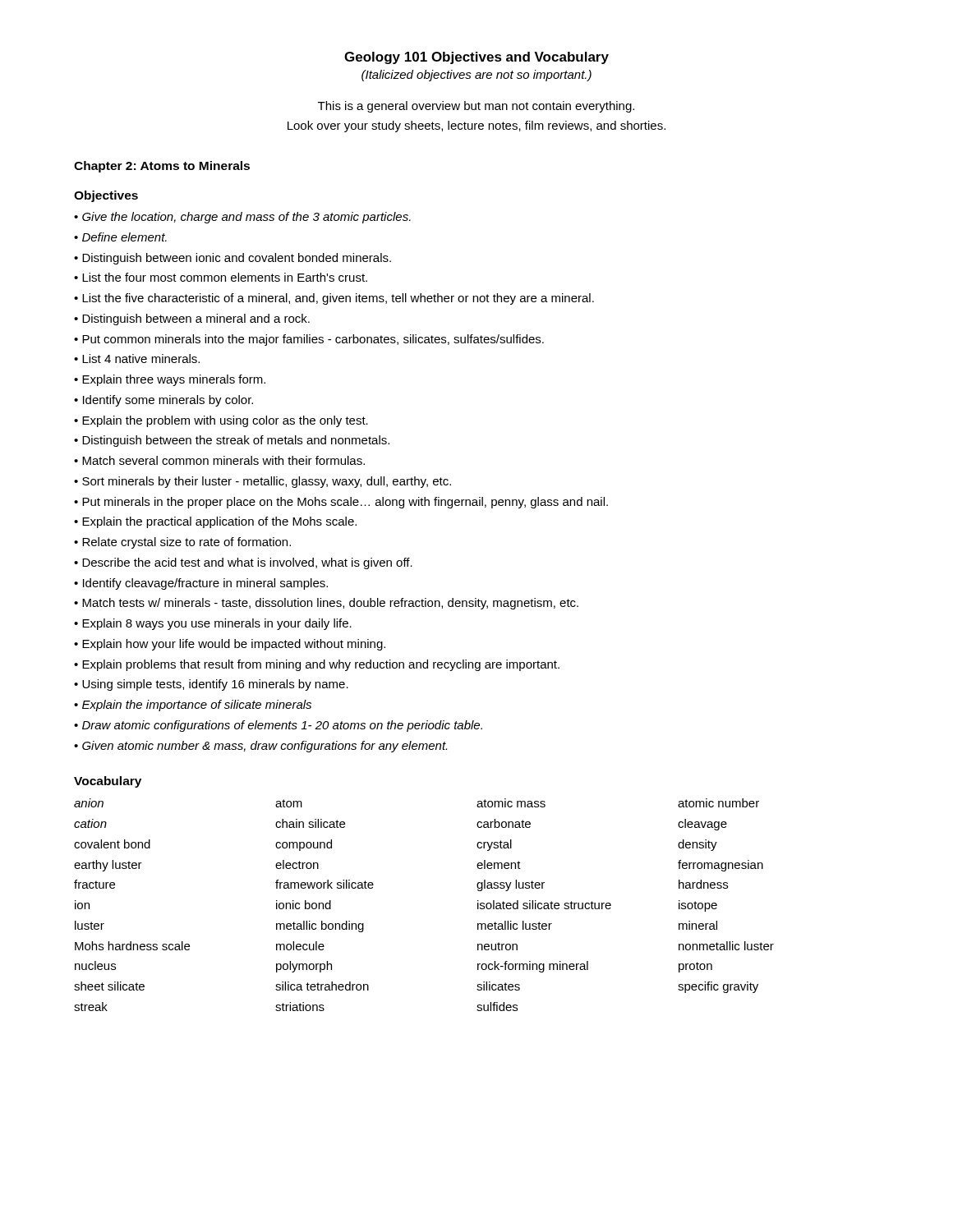The width and height of the screenshot is (953, 1232).
Task: Click on the list item that says "• List the five characteristic"
Action: click(334, 298)
